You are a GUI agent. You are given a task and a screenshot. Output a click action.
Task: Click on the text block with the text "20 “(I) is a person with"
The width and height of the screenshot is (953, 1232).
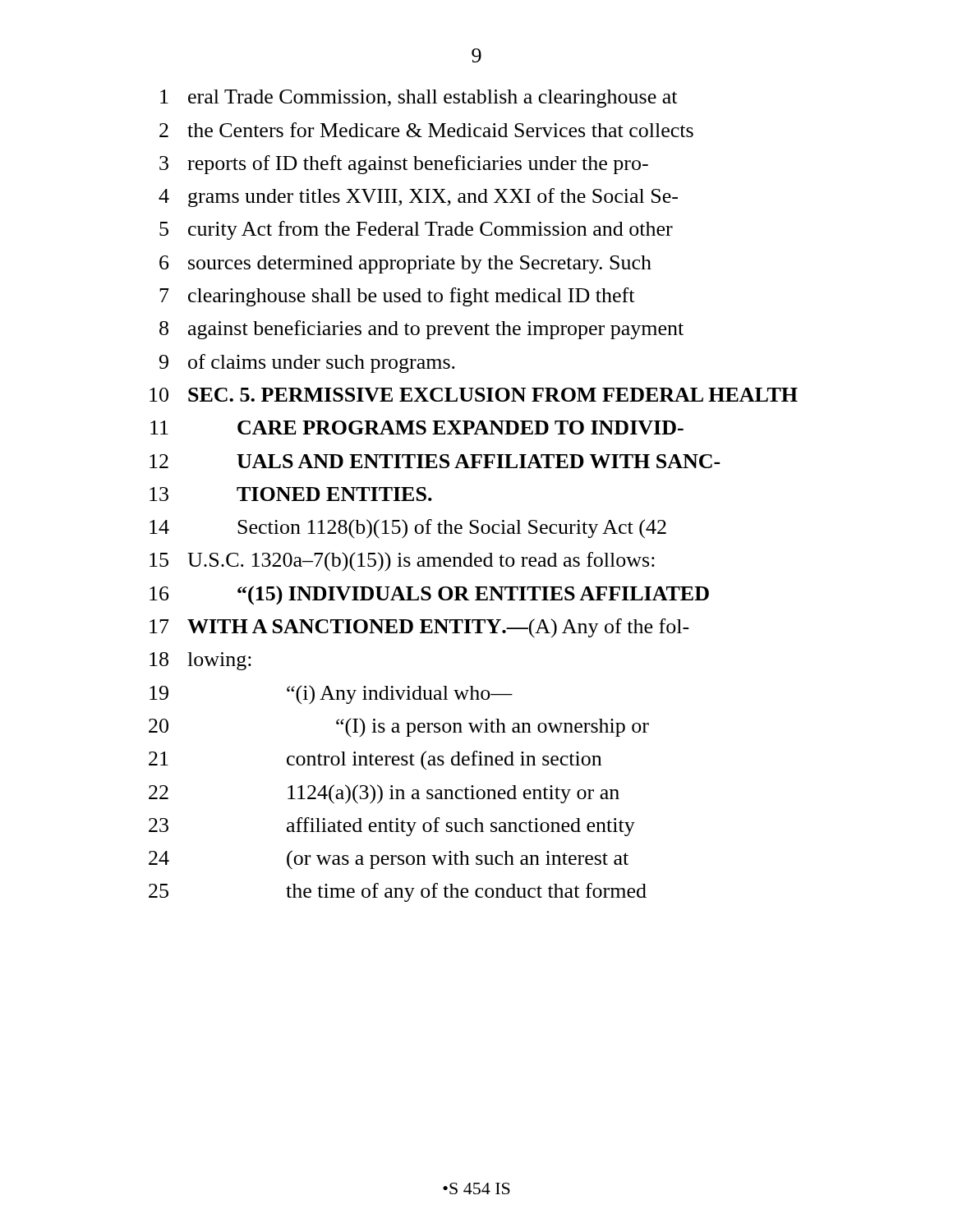click(496, 809)
